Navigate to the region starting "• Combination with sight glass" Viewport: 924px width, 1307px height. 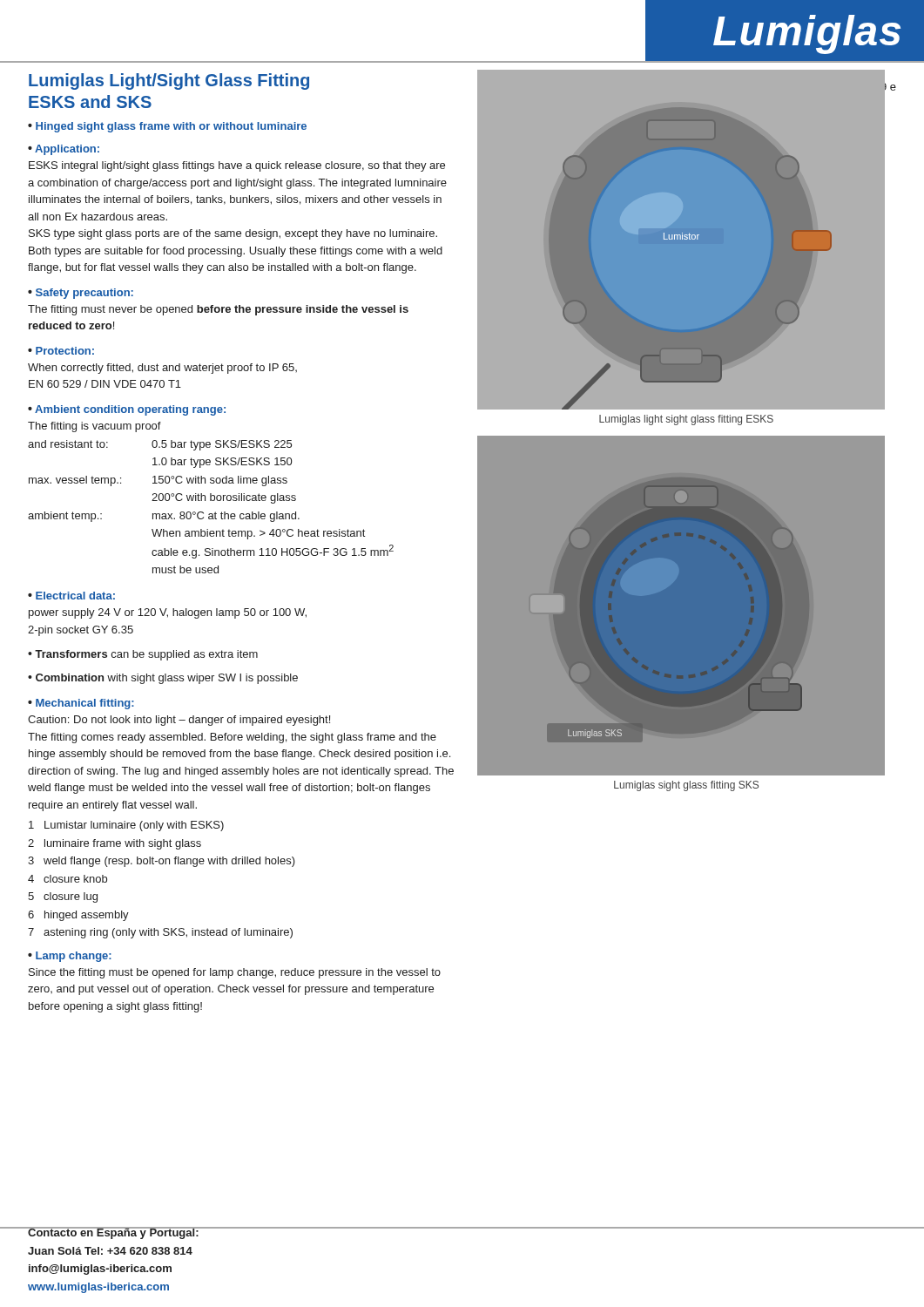163,677
